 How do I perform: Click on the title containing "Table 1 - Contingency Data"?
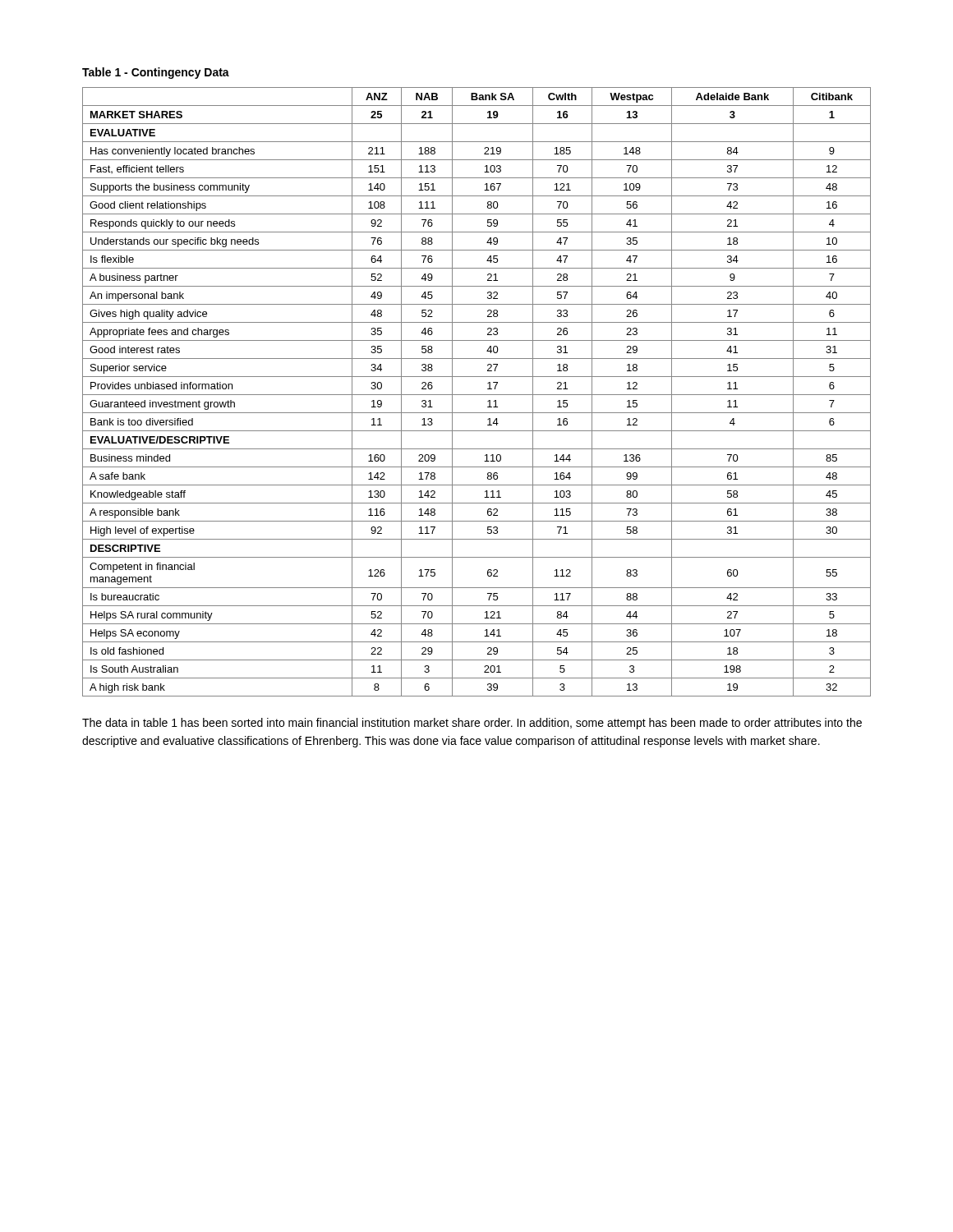point(156,72)
